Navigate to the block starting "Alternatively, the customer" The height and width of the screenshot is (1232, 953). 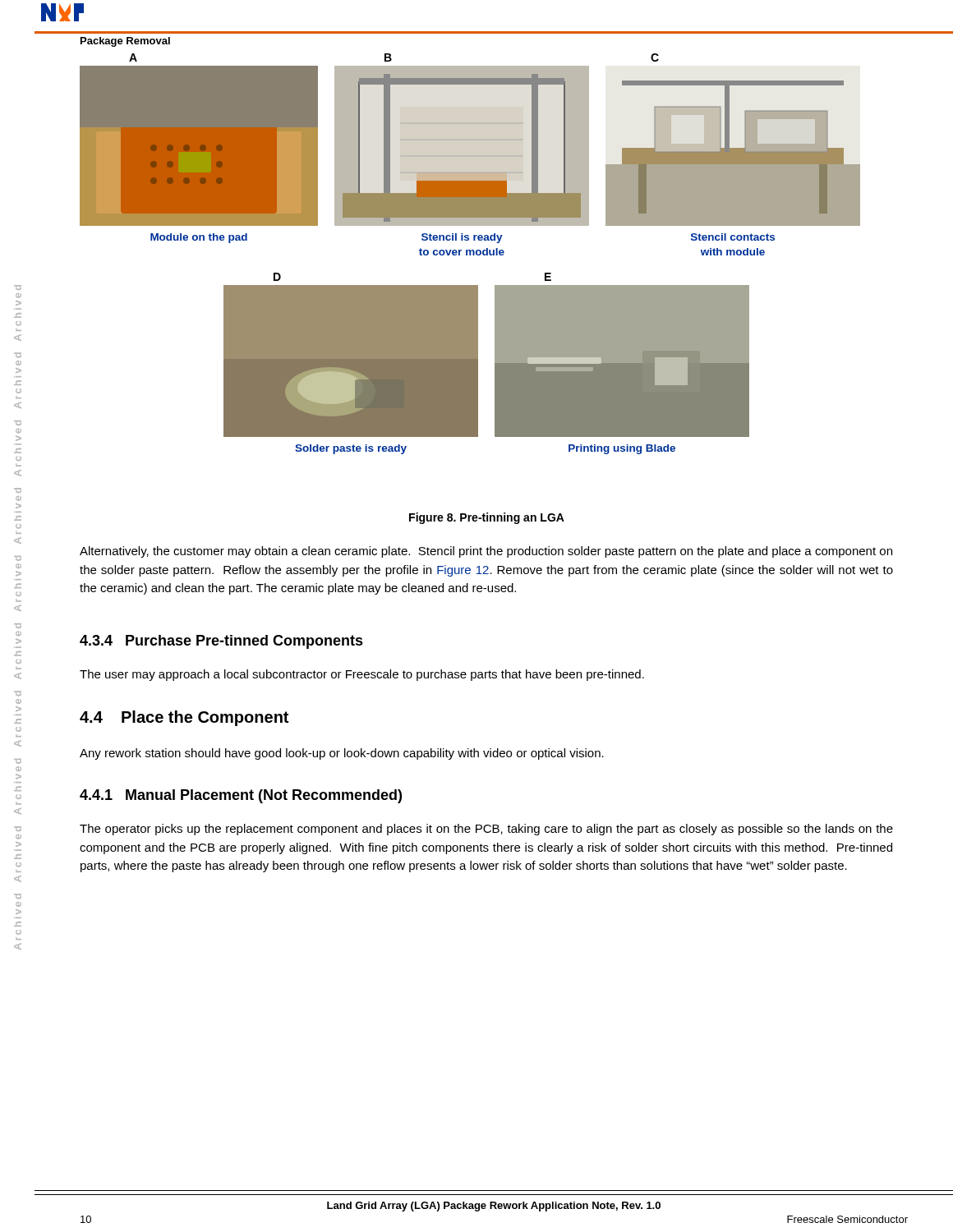486,569
